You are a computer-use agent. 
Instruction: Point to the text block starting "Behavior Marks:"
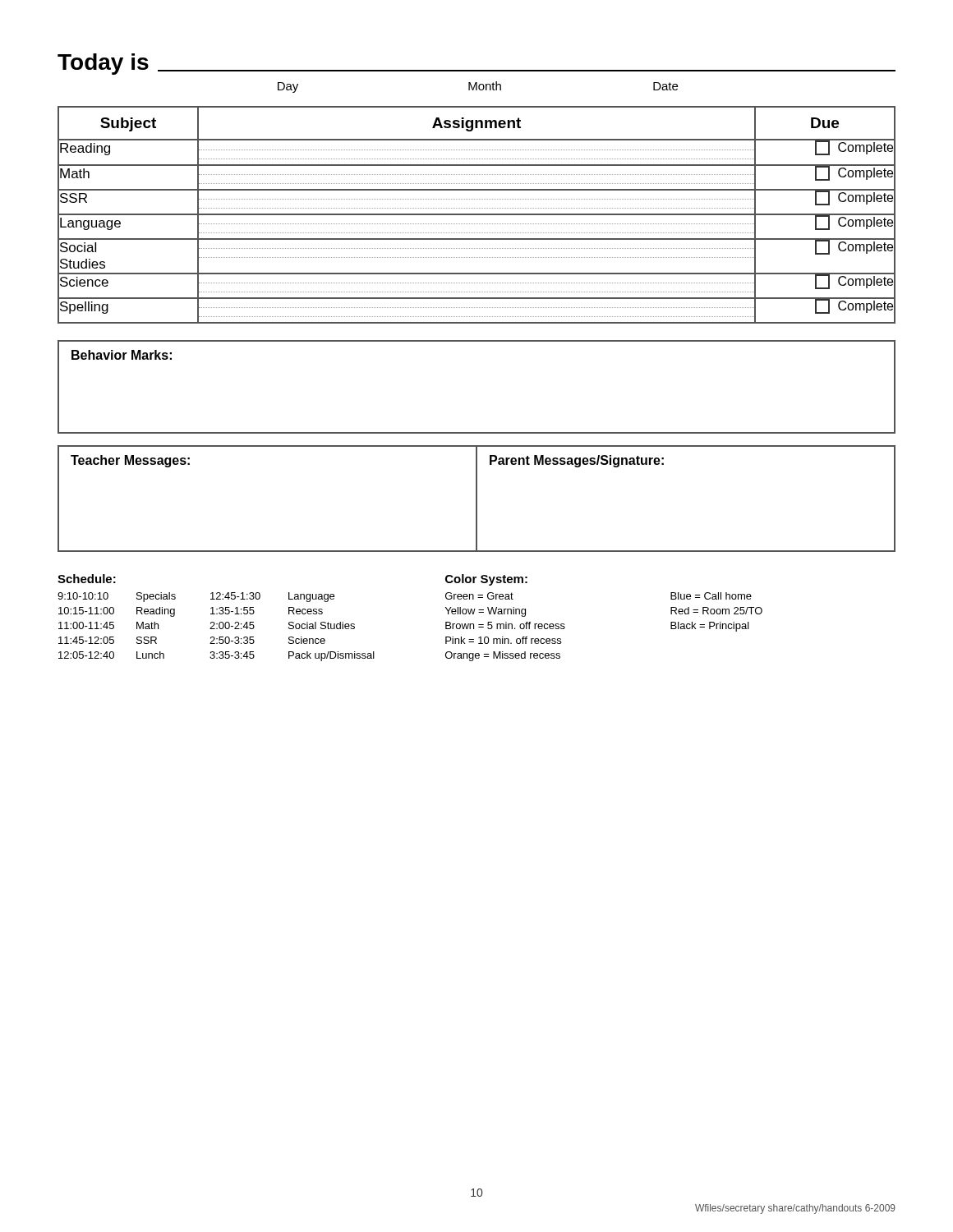(x=122, y=355)
